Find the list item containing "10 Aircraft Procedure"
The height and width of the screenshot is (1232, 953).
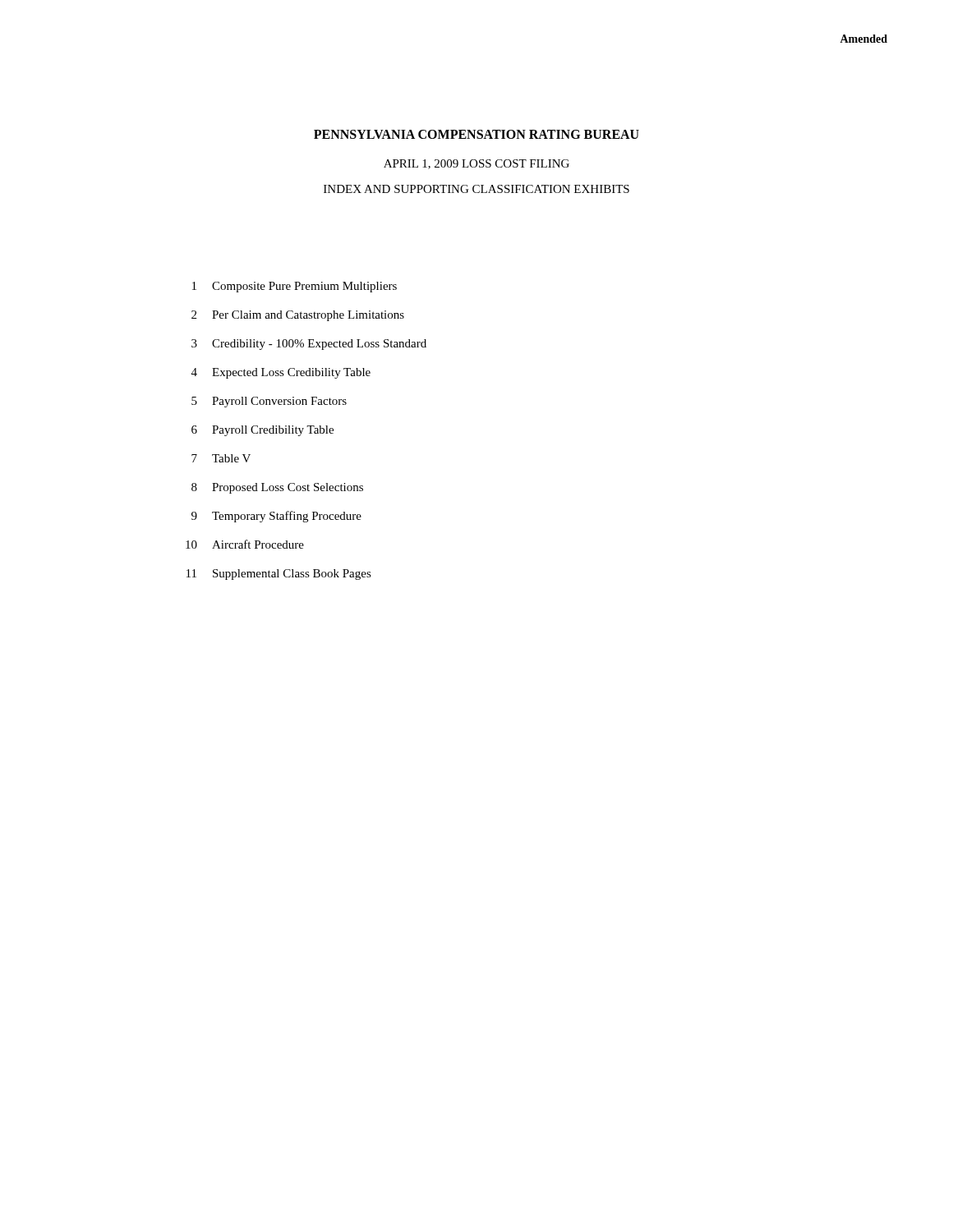tap(234, 545)
